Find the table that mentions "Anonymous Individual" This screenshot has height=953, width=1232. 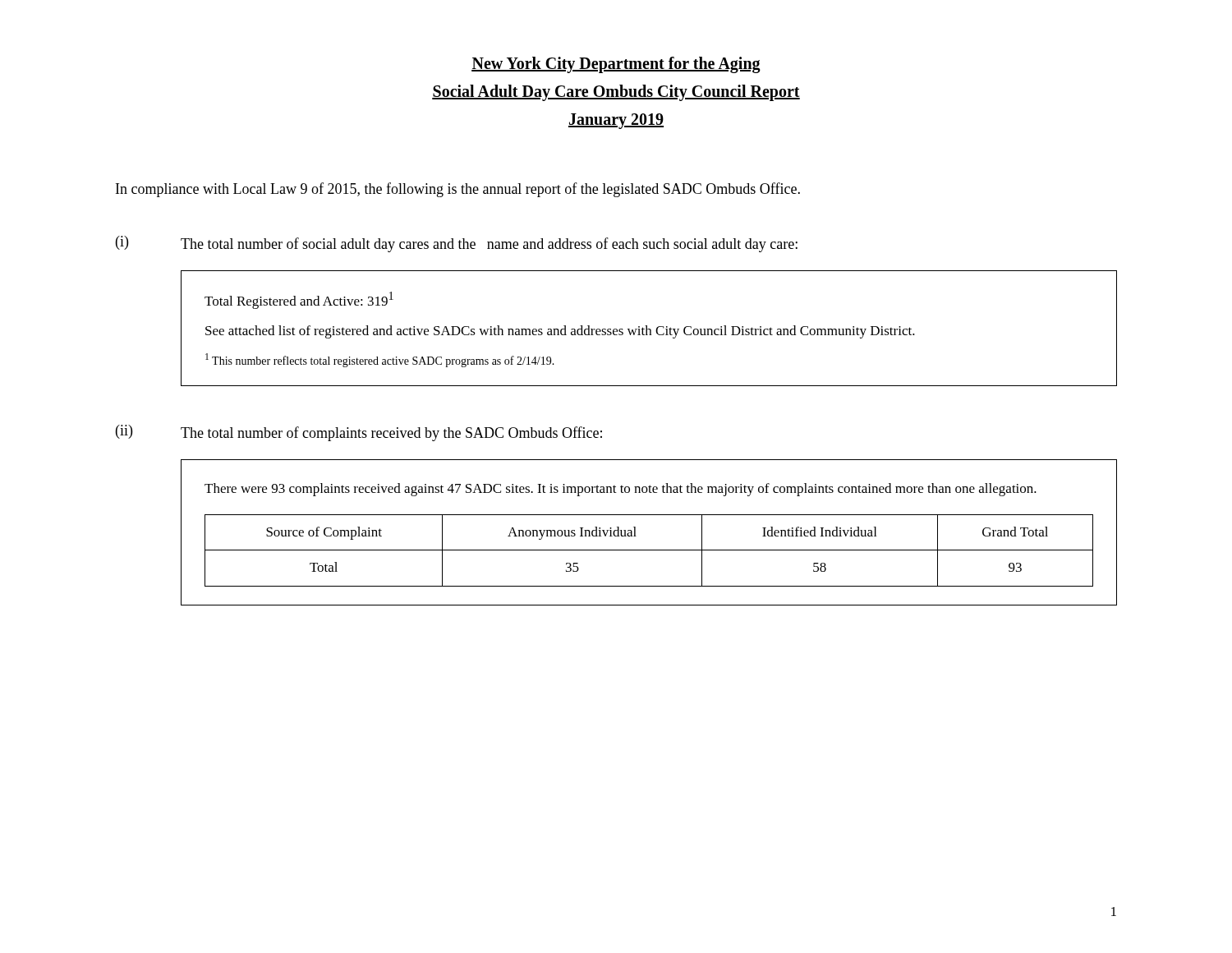coord(649,550)
